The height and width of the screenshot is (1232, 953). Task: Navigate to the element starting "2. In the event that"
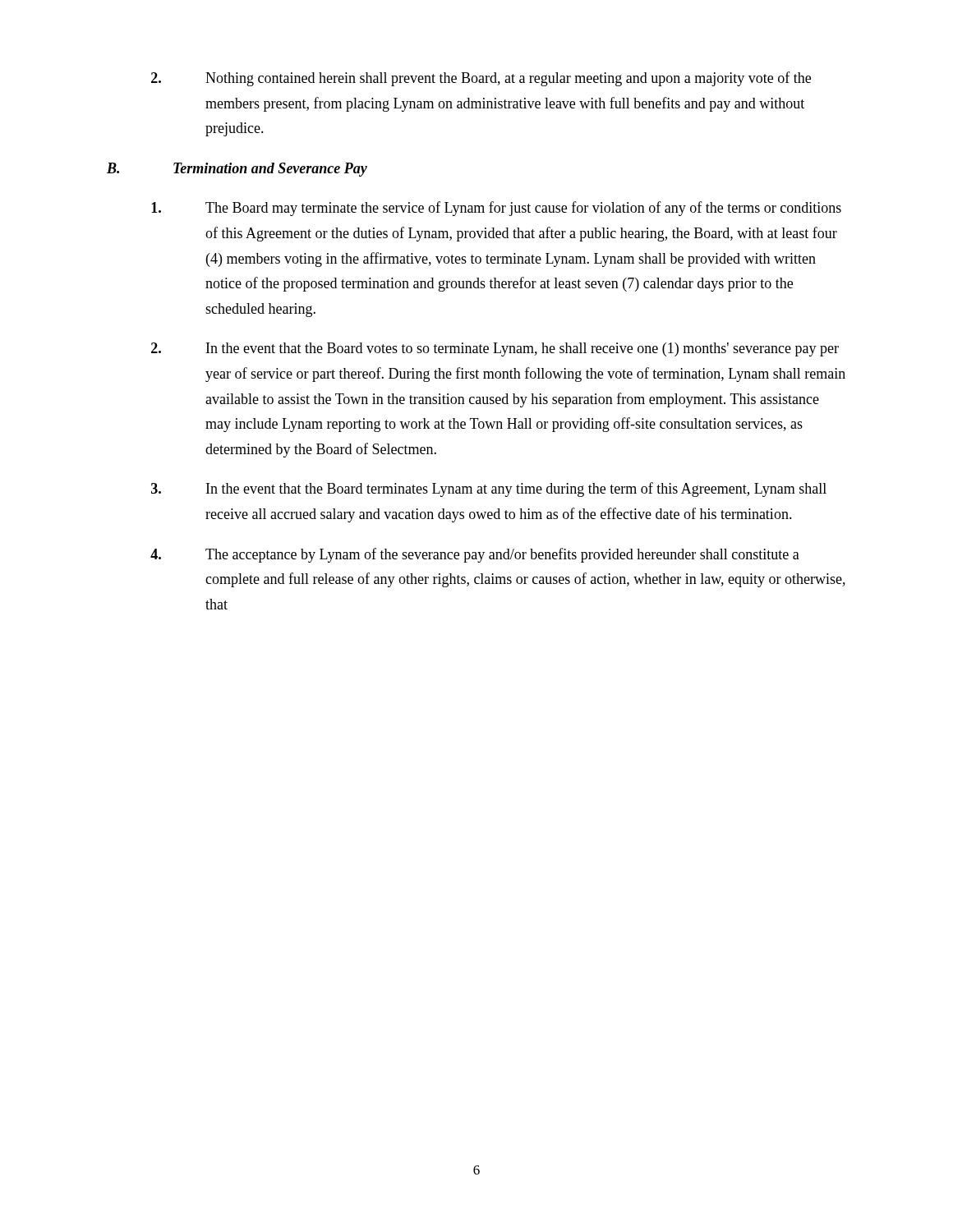[x=476, y=399]
